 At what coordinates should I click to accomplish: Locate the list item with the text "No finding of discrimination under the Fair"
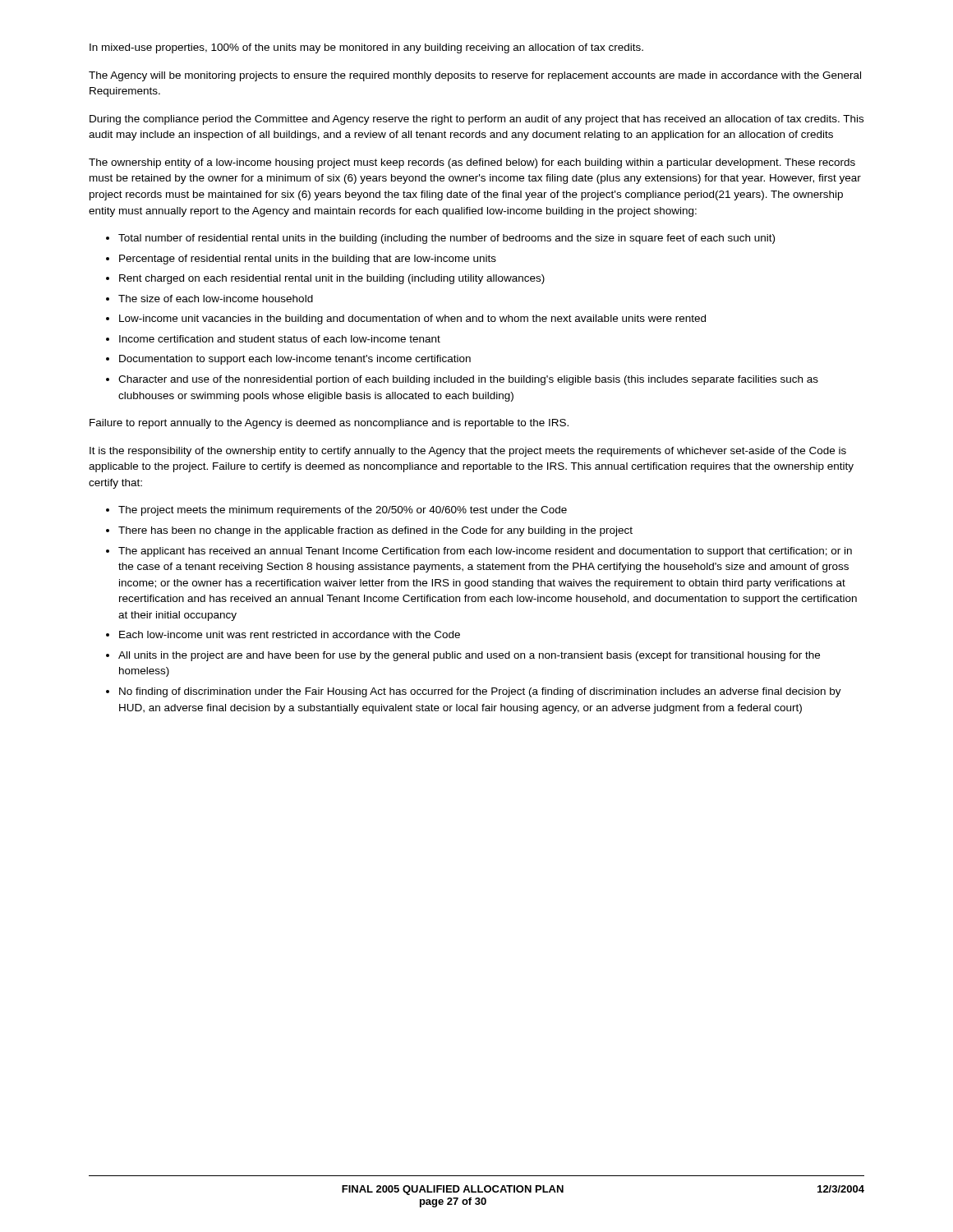[x=480, y=699]
